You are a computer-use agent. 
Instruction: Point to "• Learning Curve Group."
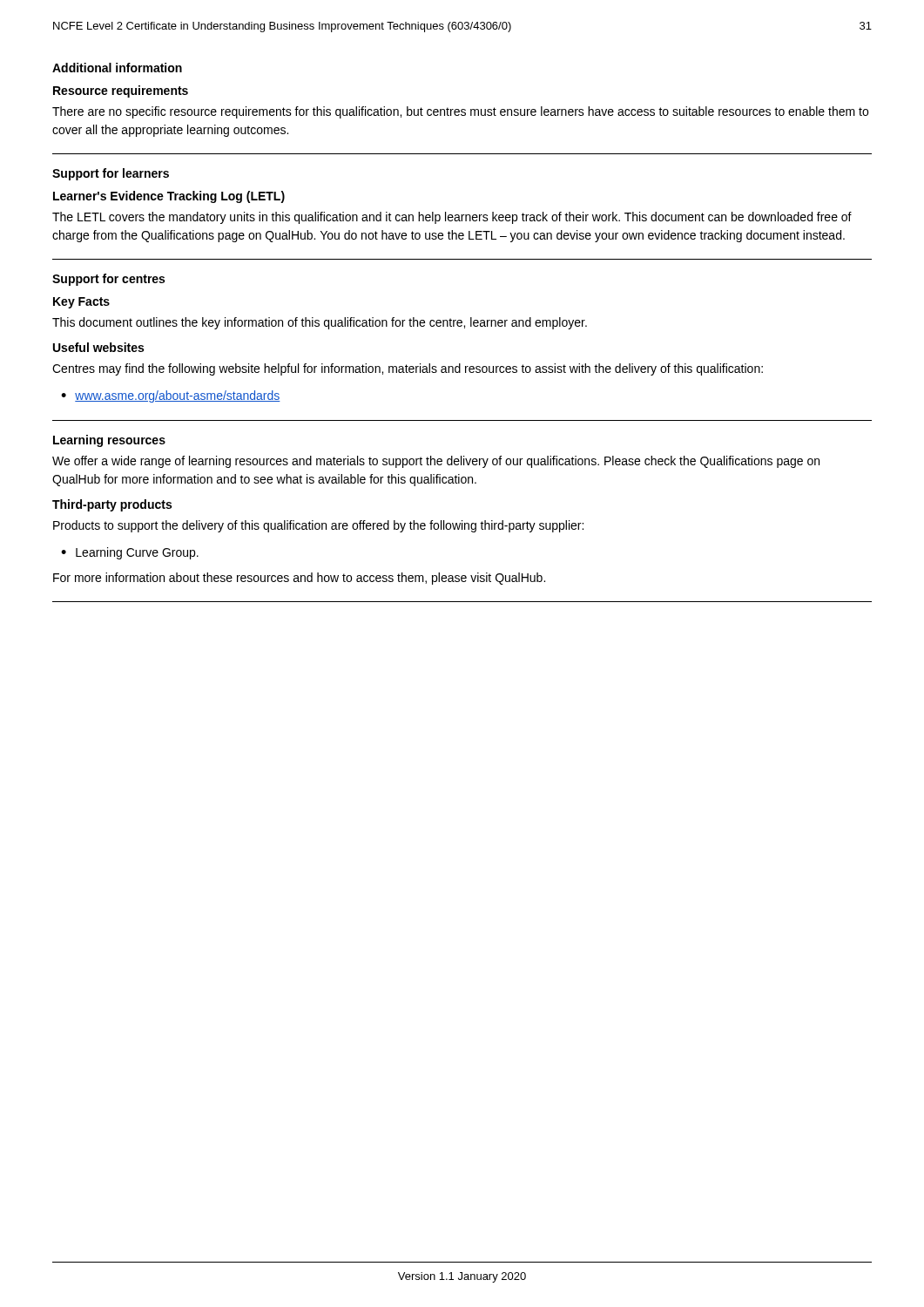point(130,553)
